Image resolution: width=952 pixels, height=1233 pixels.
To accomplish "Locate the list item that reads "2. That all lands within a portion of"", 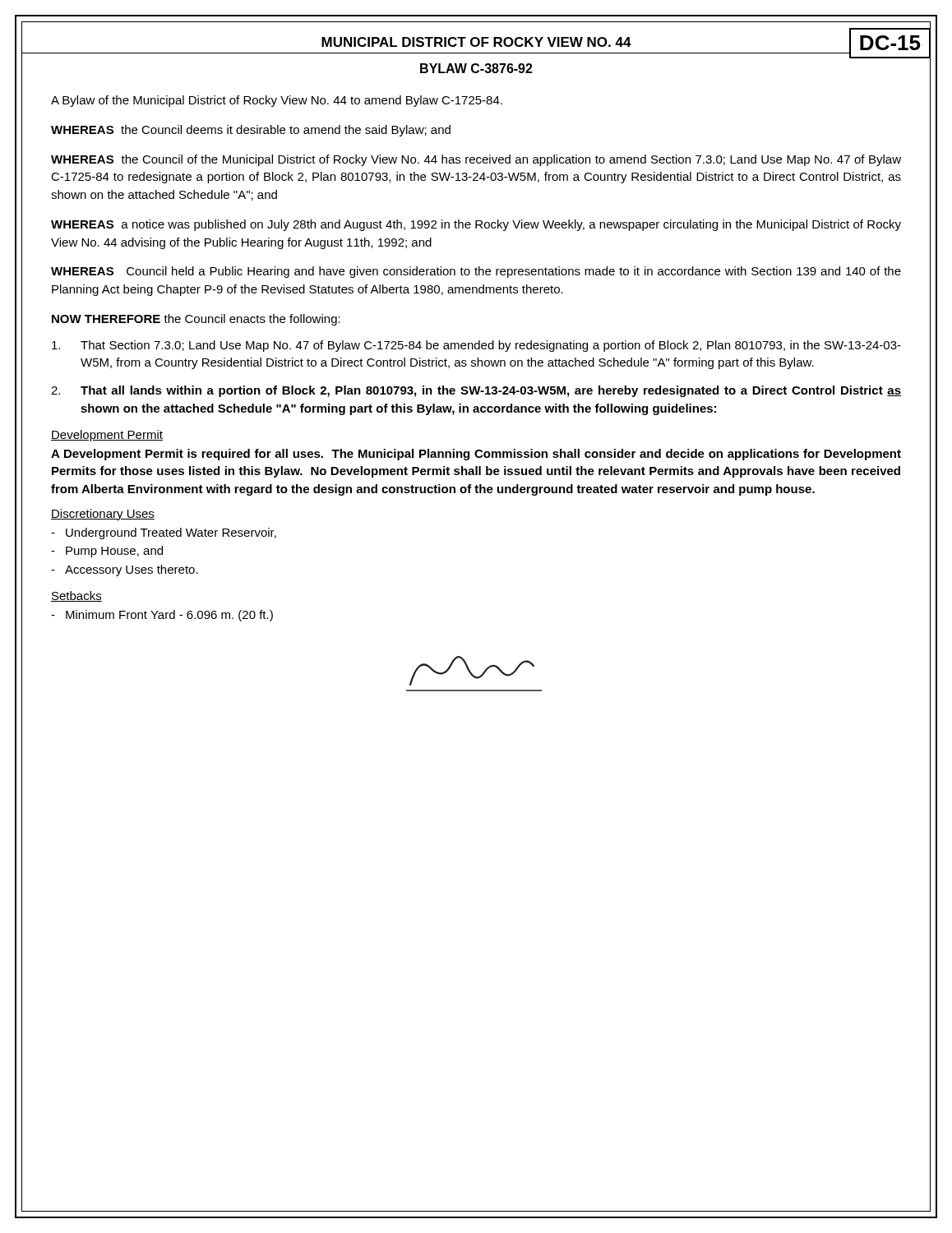I will click(476, 399).
